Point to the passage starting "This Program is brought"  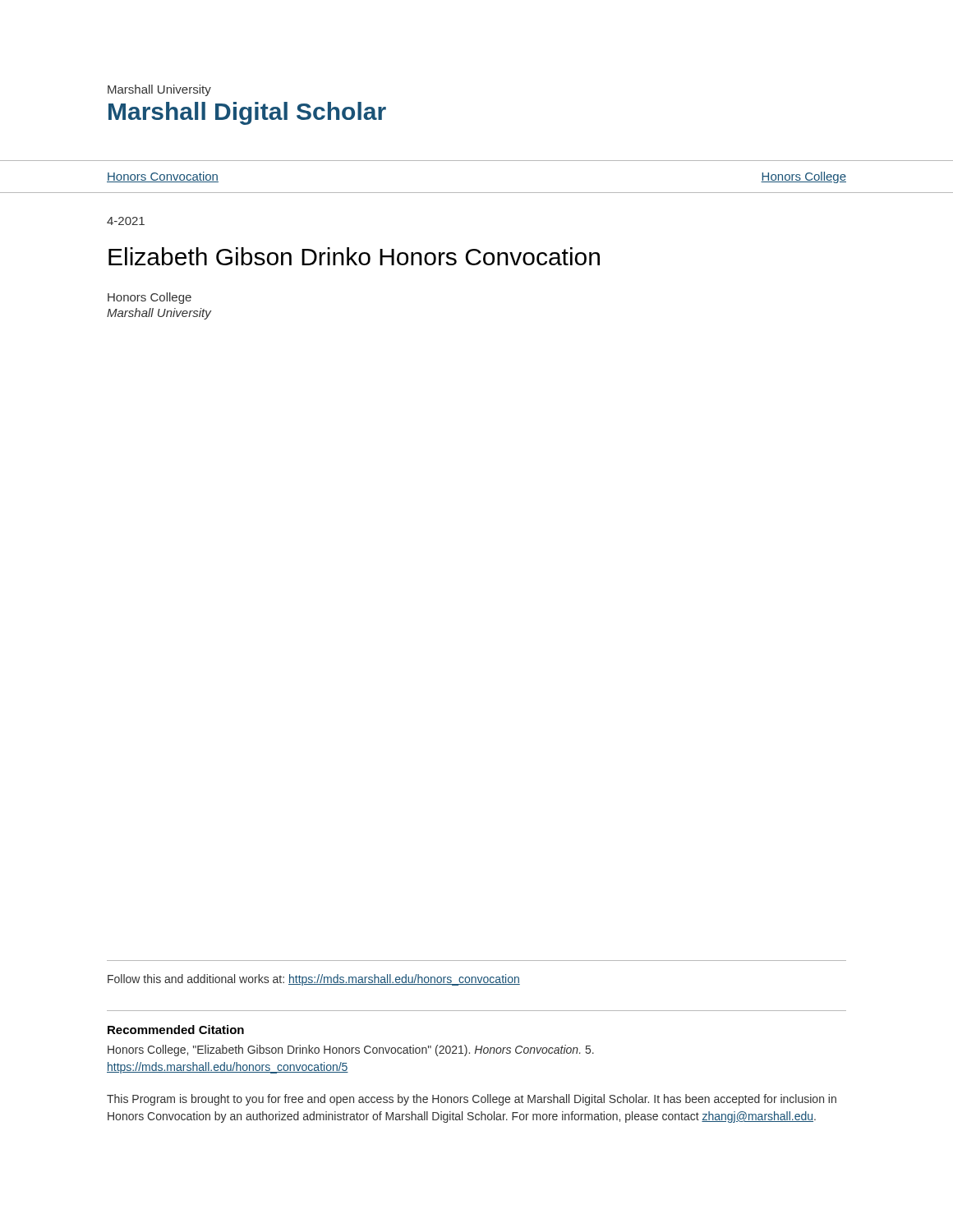[x=472, y=1108]
